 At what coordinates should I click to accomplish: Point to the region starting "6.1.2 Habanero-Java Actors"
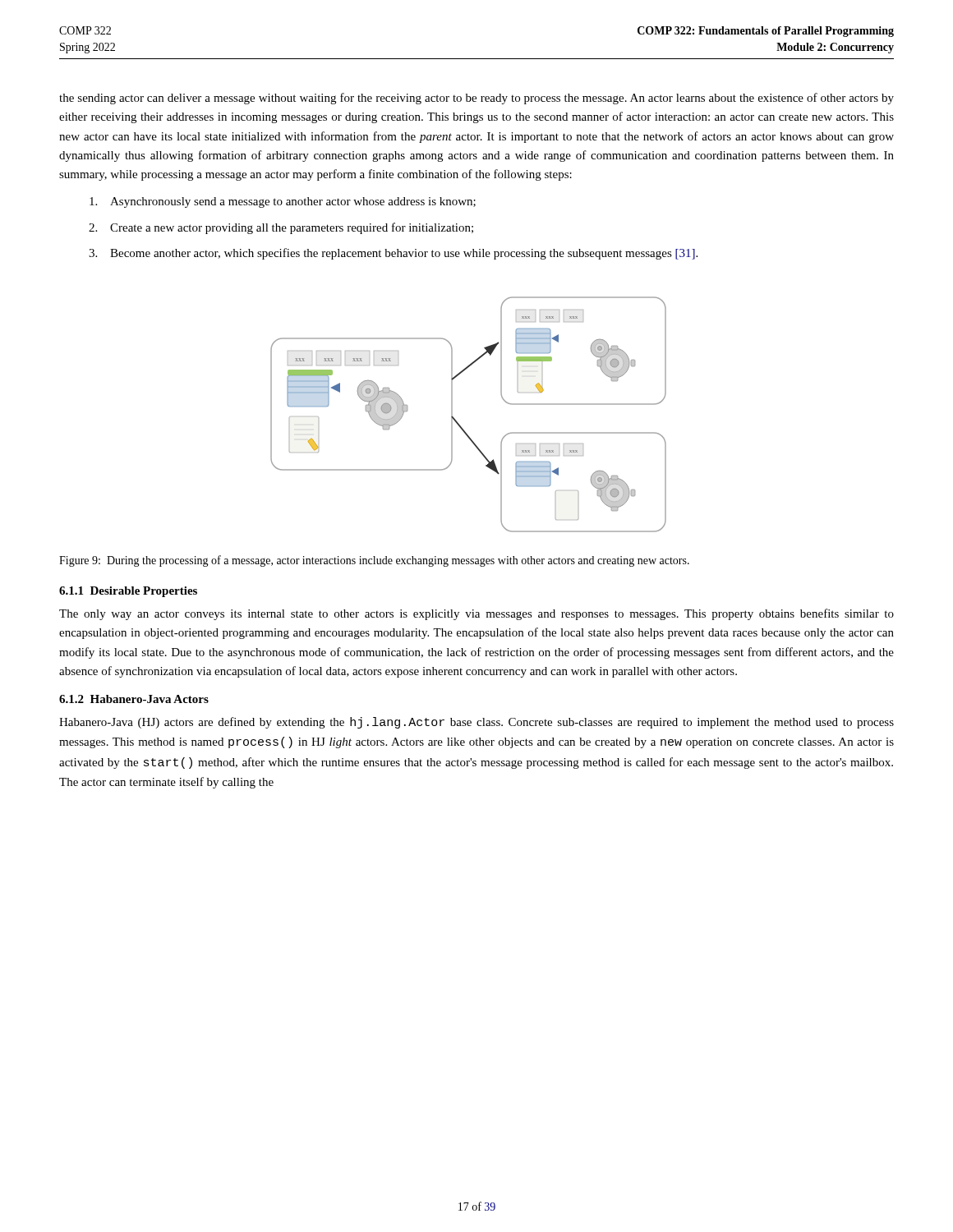pyautogui.click(x=134, y=699)
